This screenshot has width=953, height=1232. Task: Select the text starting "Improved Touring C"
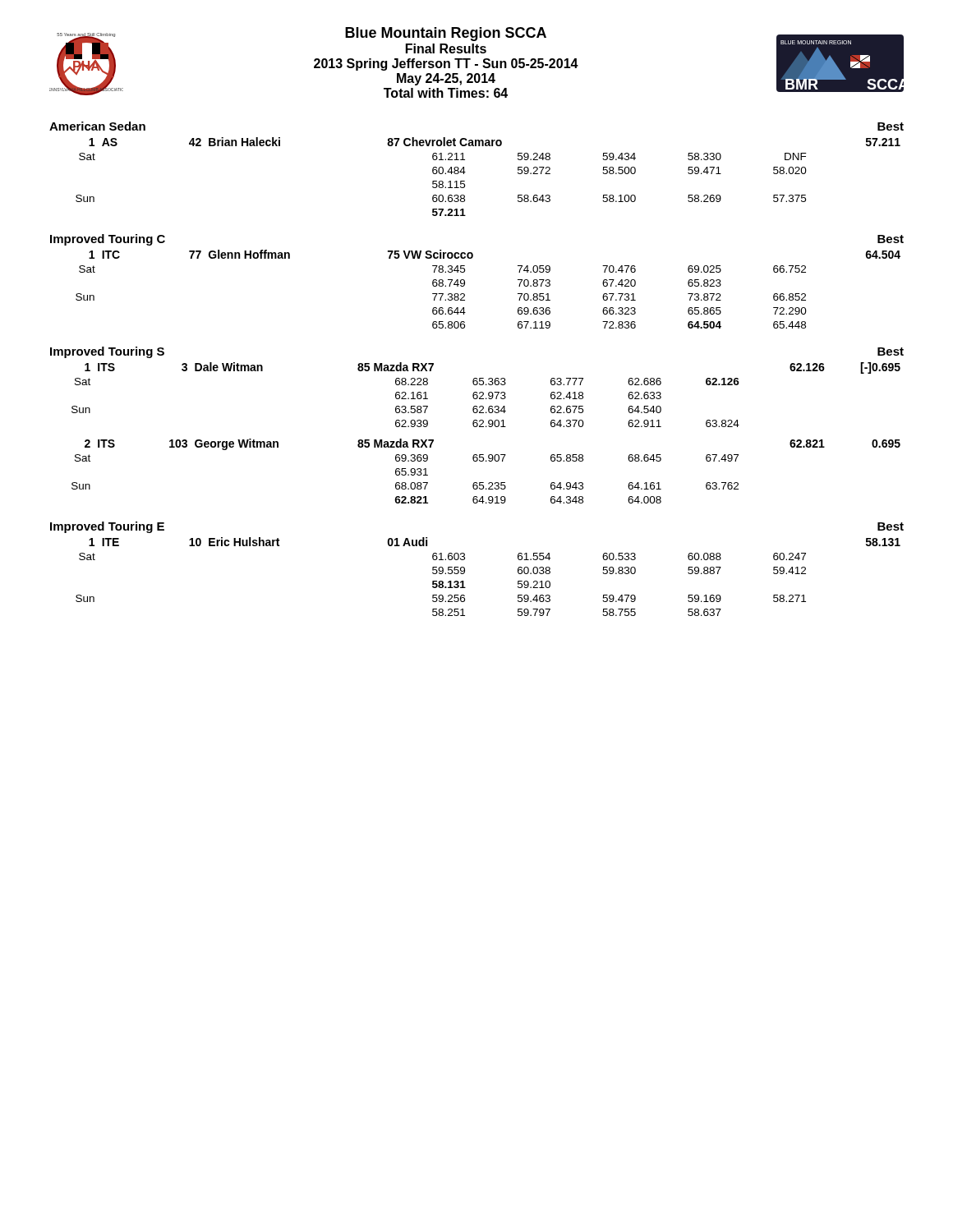click(102, 239)
